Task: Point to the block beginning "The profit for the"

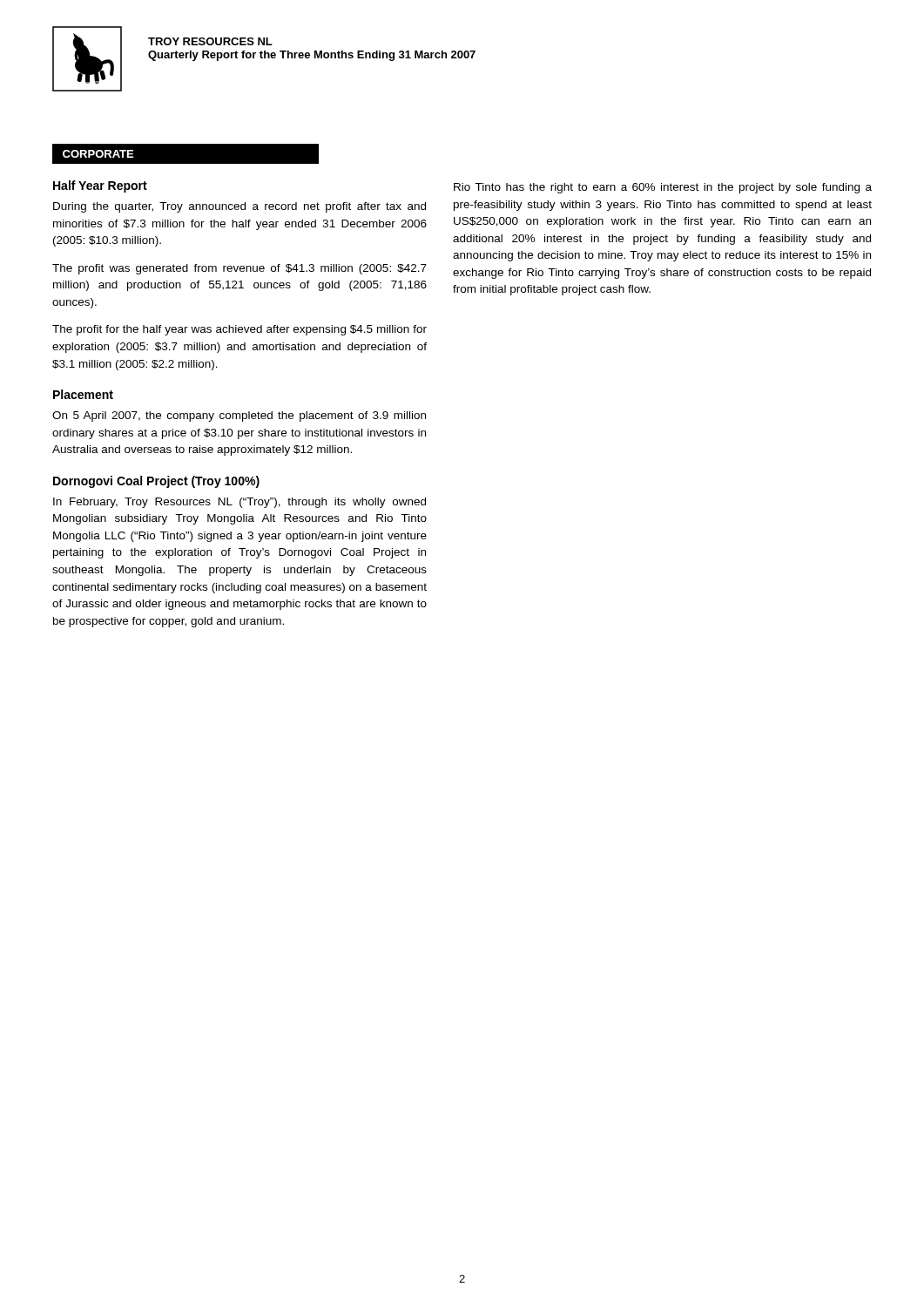Action: click(240, 346)
